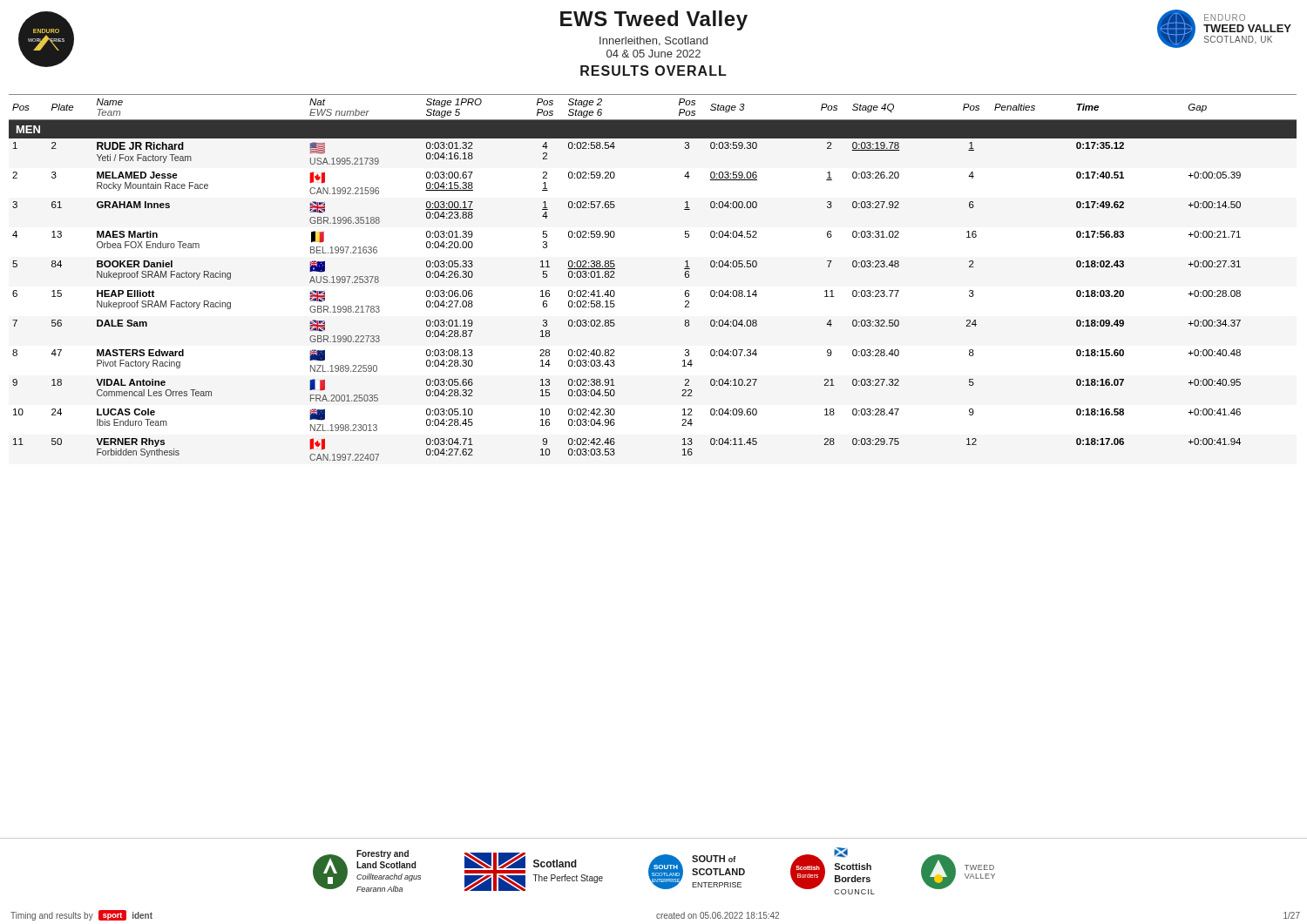1307x924 pixels.
Task: Select the passage starting "EWS Tweed Valley"
Action: click(654, 19)
